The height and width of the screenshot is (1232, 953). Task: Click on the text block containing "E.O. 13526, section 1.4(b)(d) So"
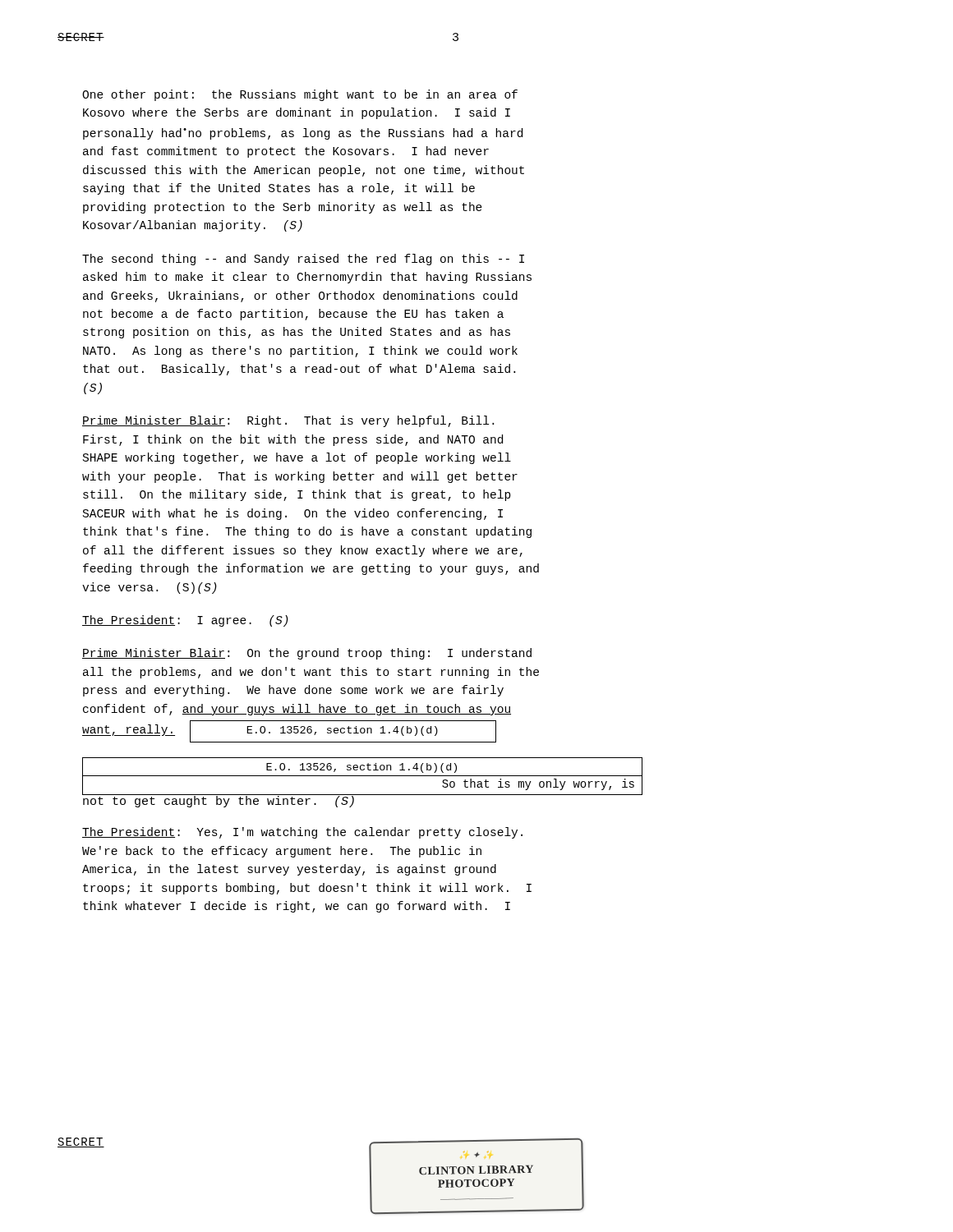point(362,783)
